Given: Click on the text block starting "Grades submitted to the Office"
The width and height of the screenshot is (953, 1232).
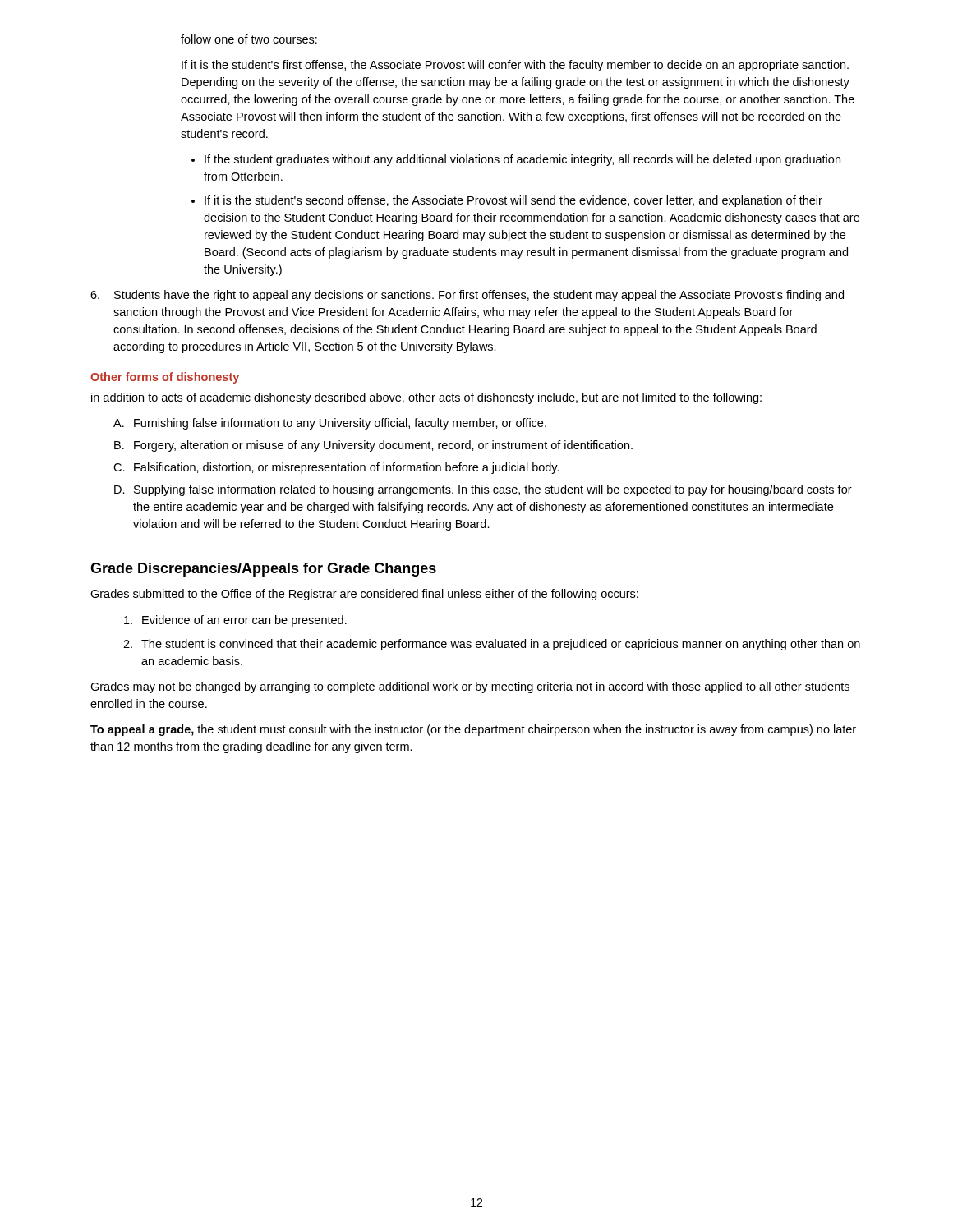Looking at the screenshot, I should 476,595.
